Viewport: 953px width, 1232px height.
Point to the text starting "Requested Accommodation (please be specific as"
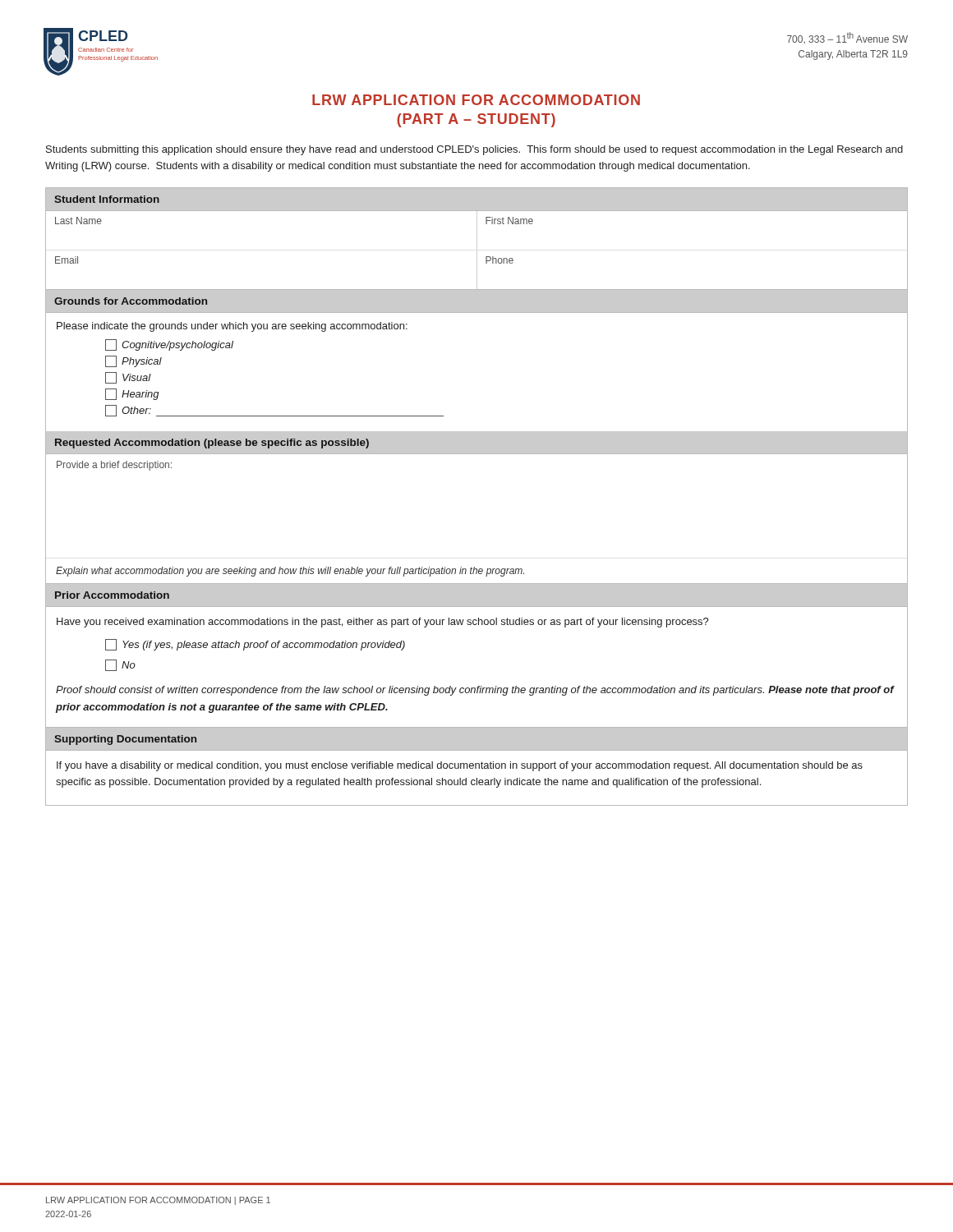(x=476, y=443)
